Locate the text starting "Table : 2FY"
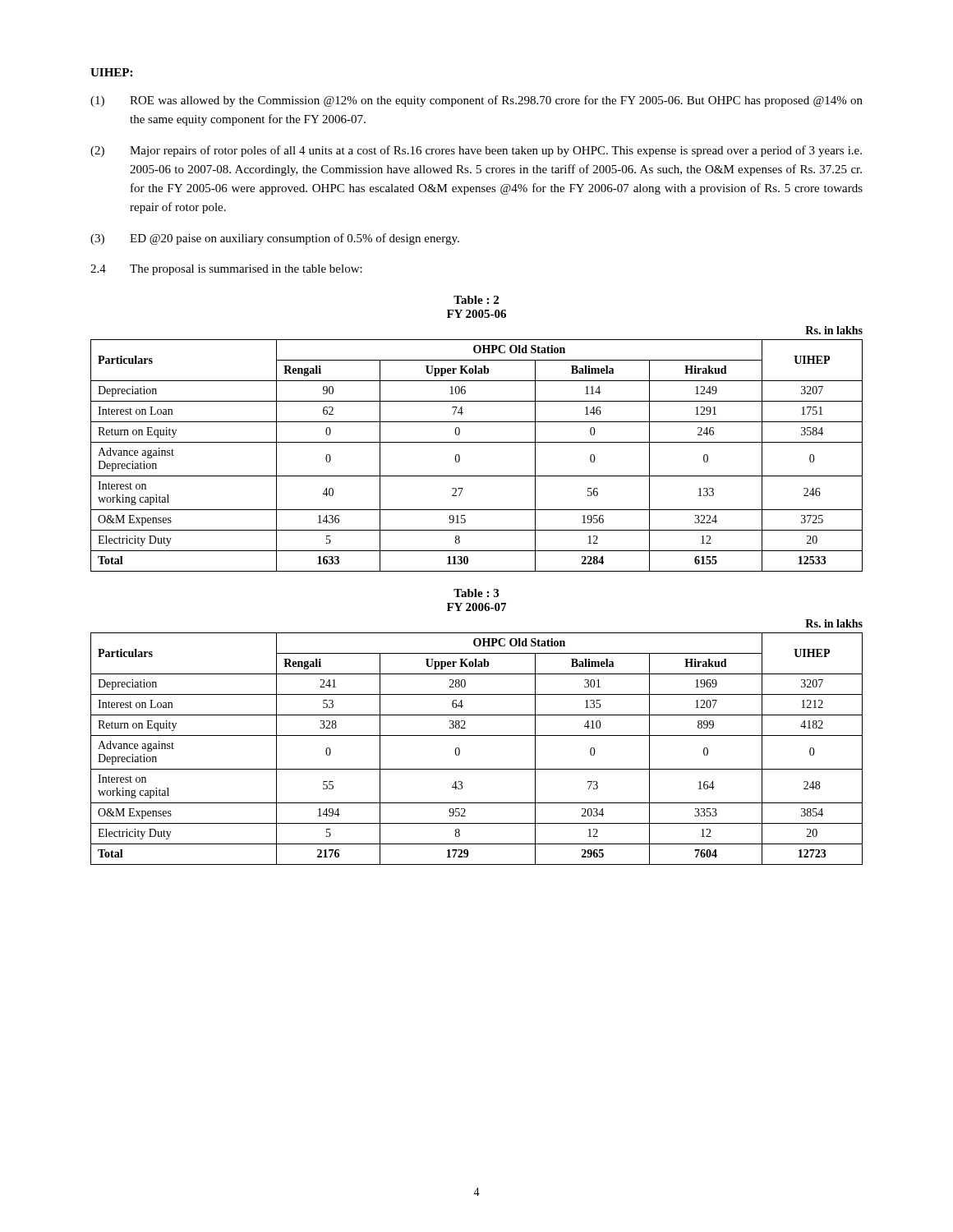 [x=476, y=307]
